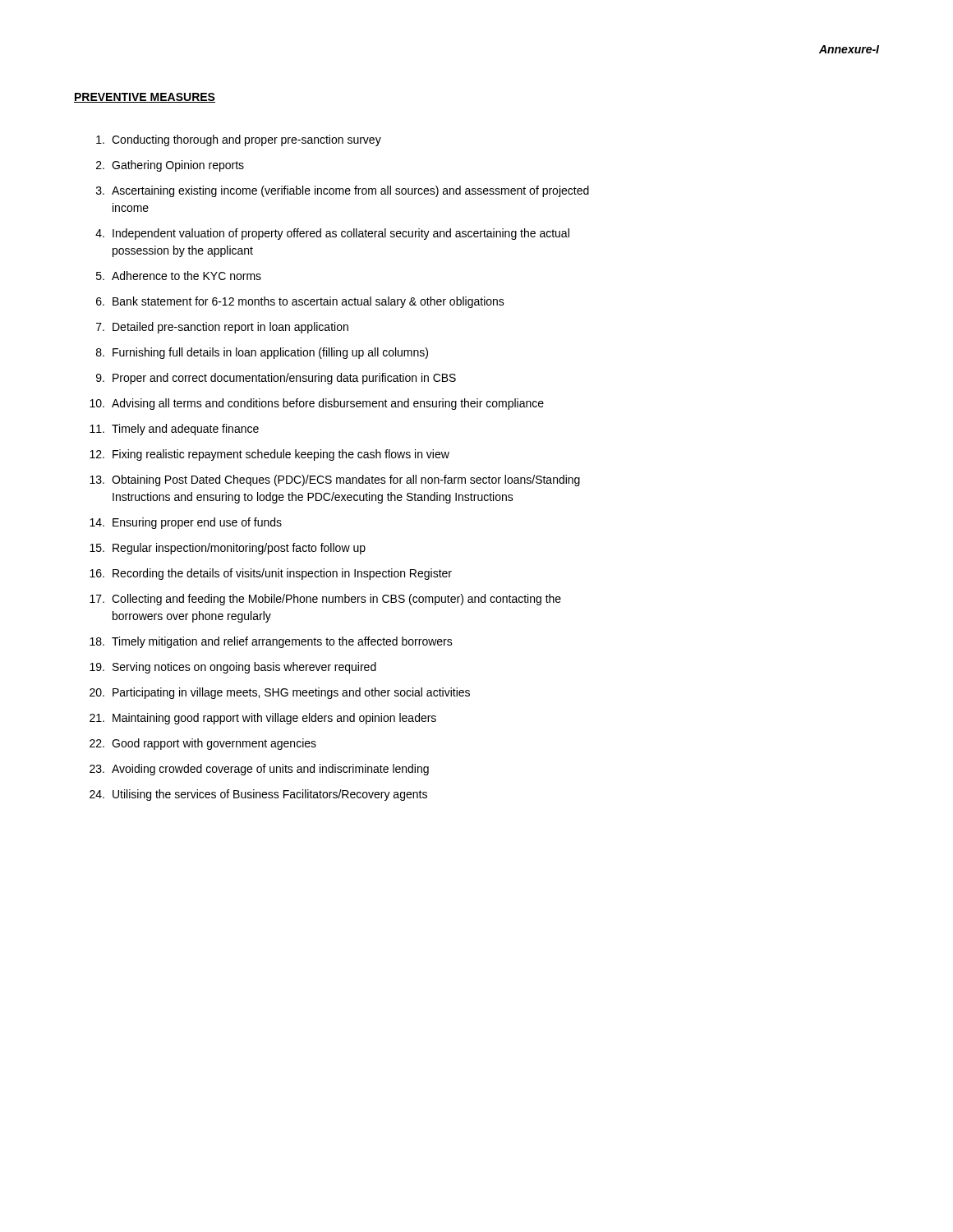The image size is (953, 1232).
Task: Find the list item containing "5. Adherence to the KYC norms"
Action: pyautogui.click(x=179, y=276)
